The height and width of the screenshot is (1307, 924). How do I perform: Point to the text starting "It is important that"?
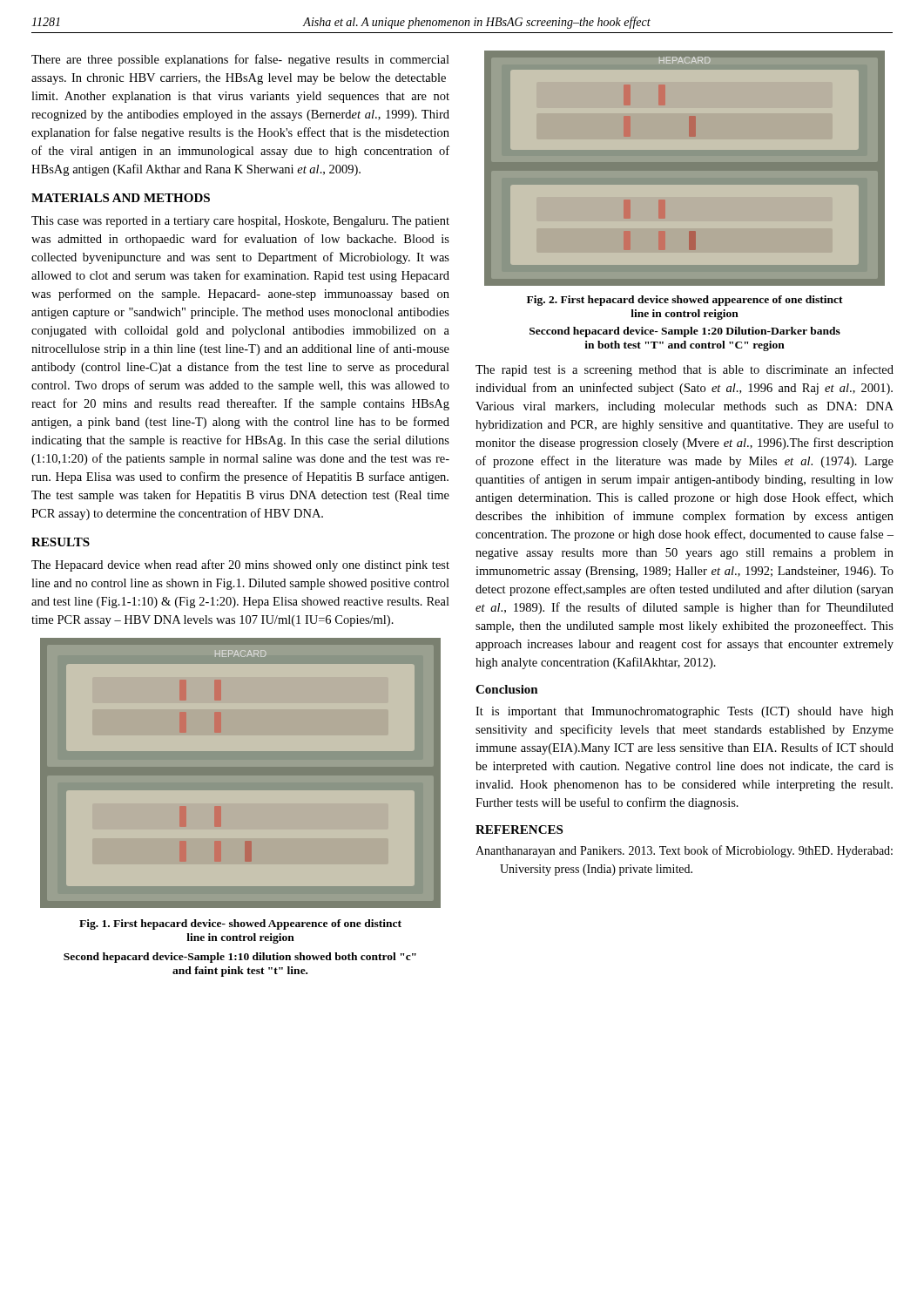tap(684, 757)
